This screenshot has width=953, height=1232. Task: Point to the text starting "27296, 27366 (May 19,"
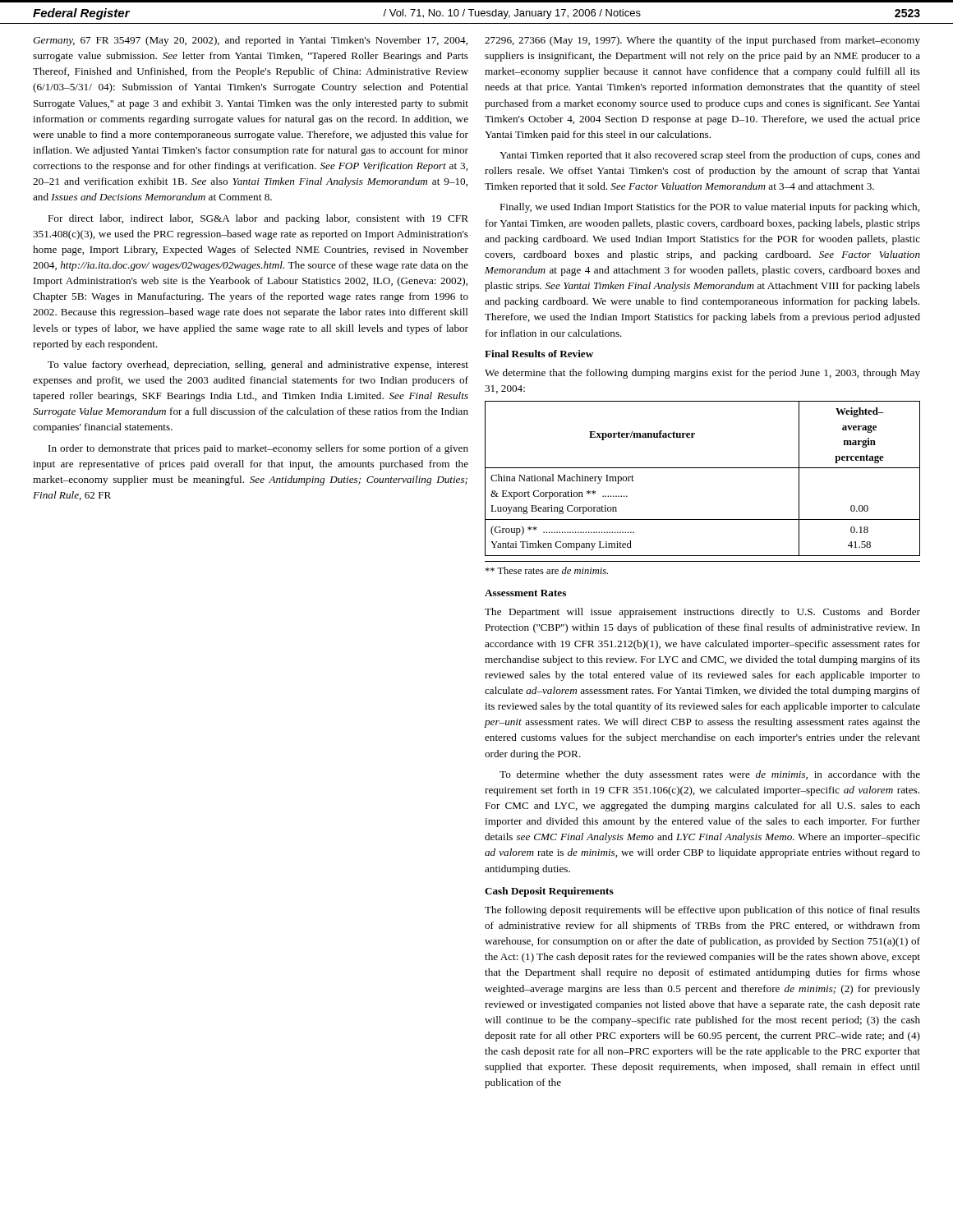point(702,87)
